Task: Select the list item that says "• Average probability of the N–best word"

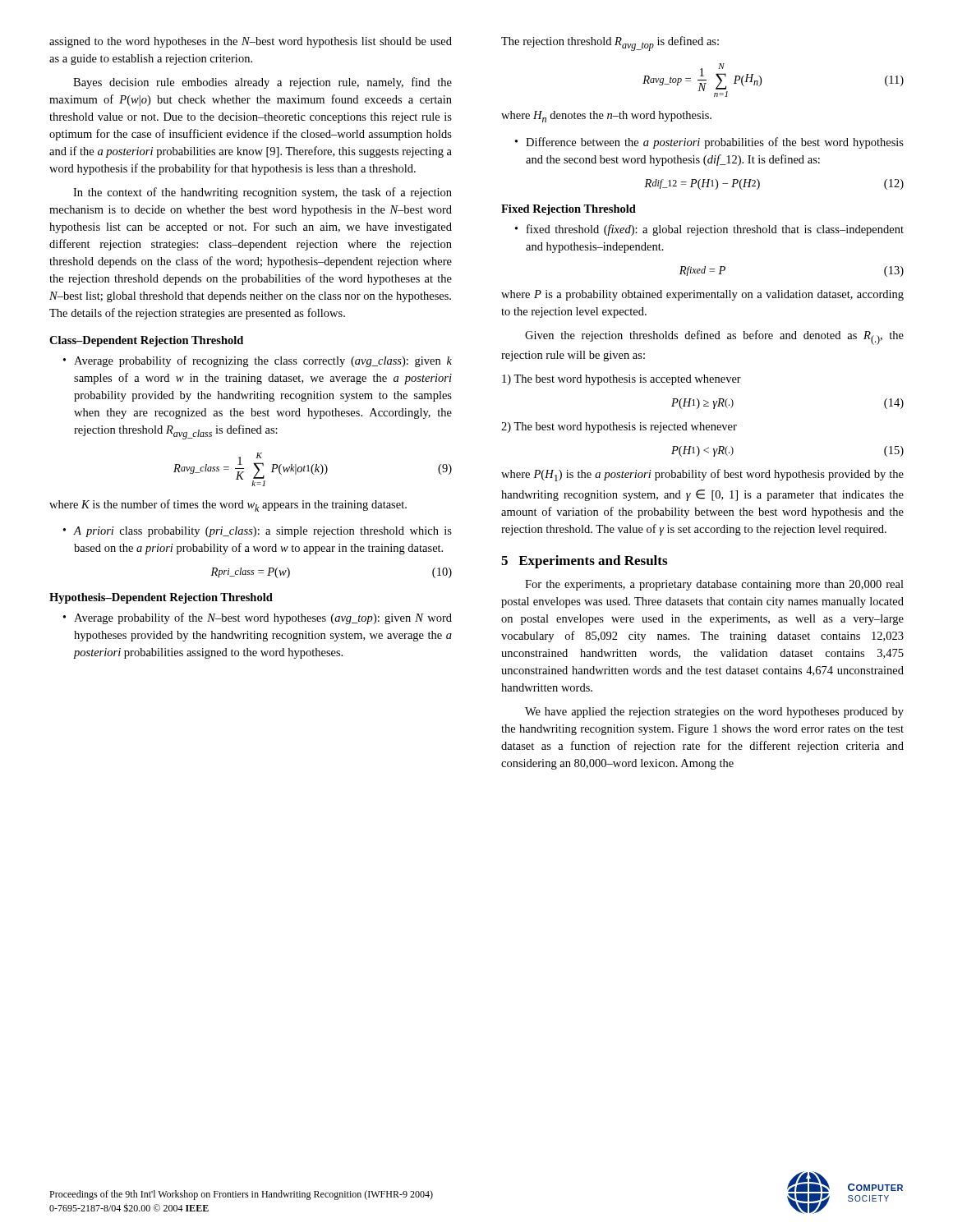Action: tap(257, 635)
